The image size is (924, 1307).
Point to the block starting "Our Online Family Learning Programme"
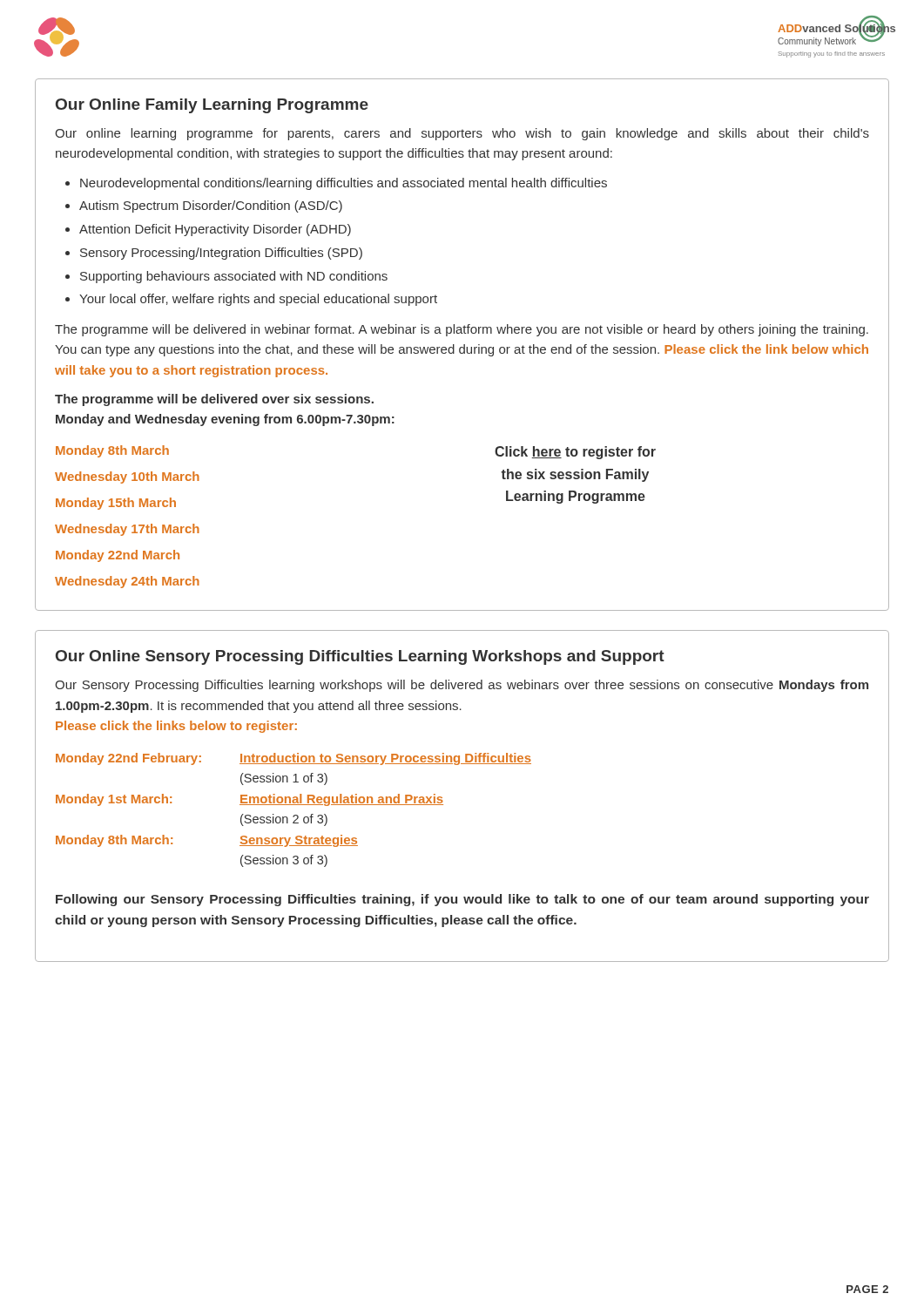point(212,106)
